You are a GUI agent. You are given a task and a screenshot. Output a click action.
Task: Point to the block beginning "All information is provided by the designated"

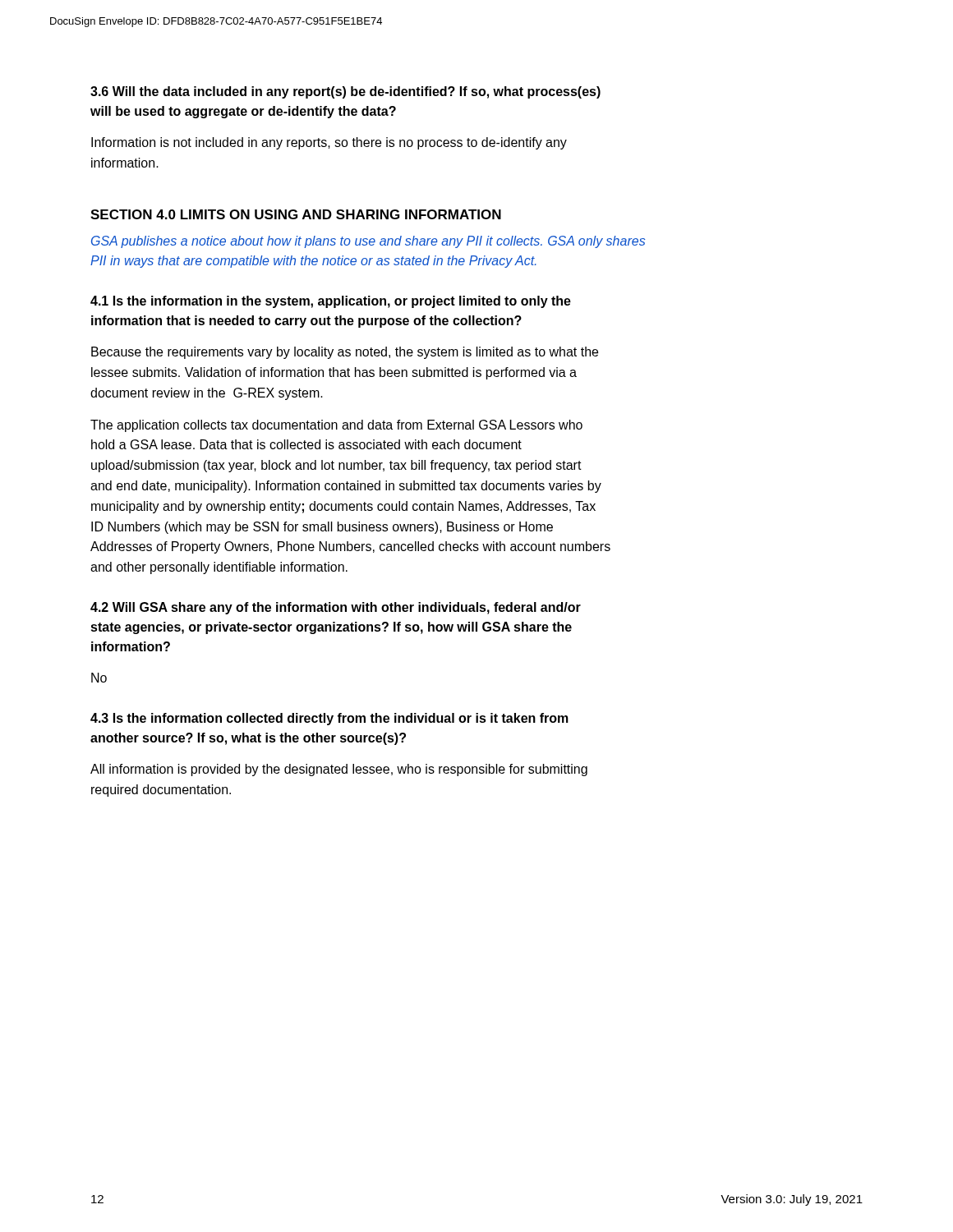coord(339,779)
